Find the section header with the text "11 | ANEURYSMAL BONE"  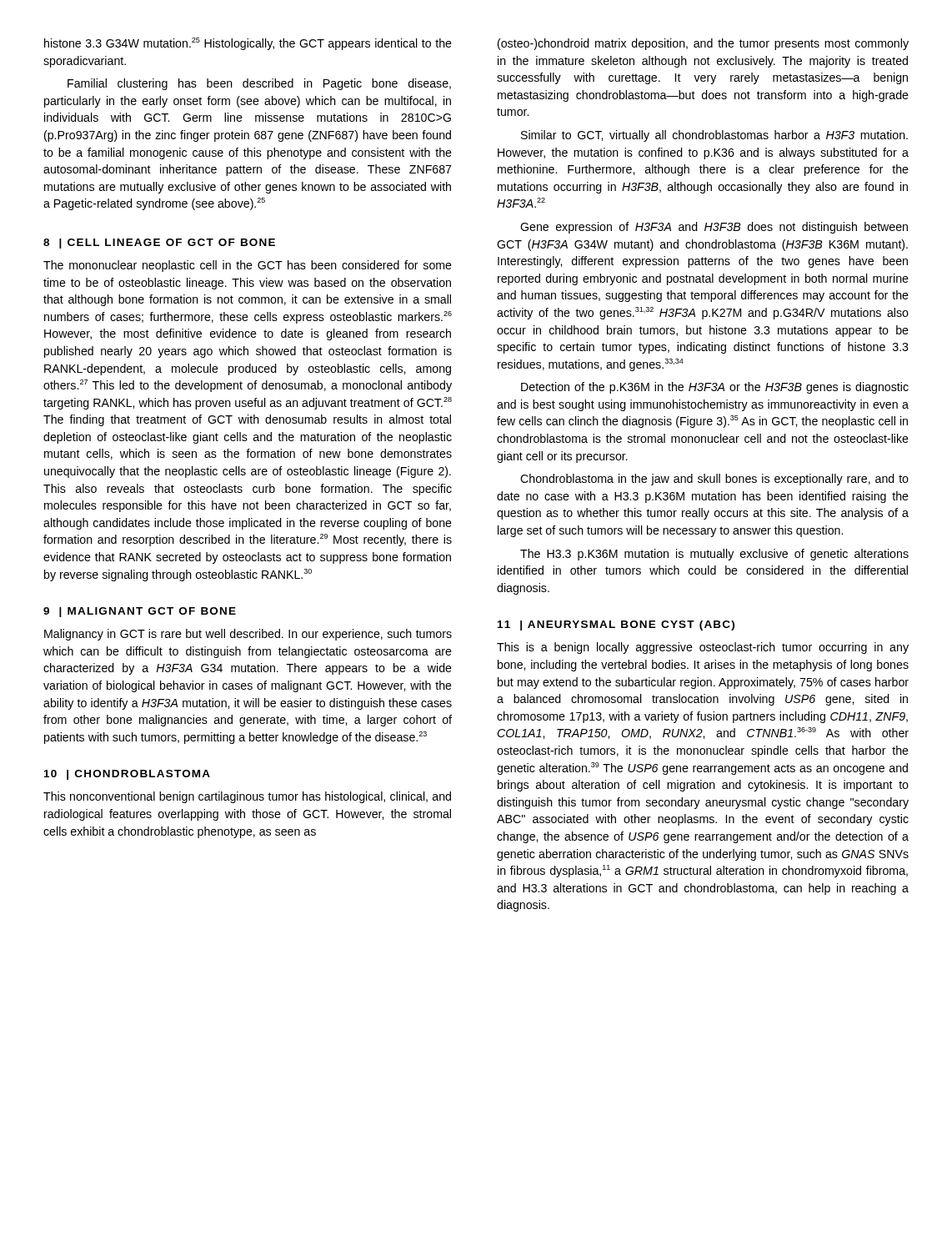click(x=616, y=625)
